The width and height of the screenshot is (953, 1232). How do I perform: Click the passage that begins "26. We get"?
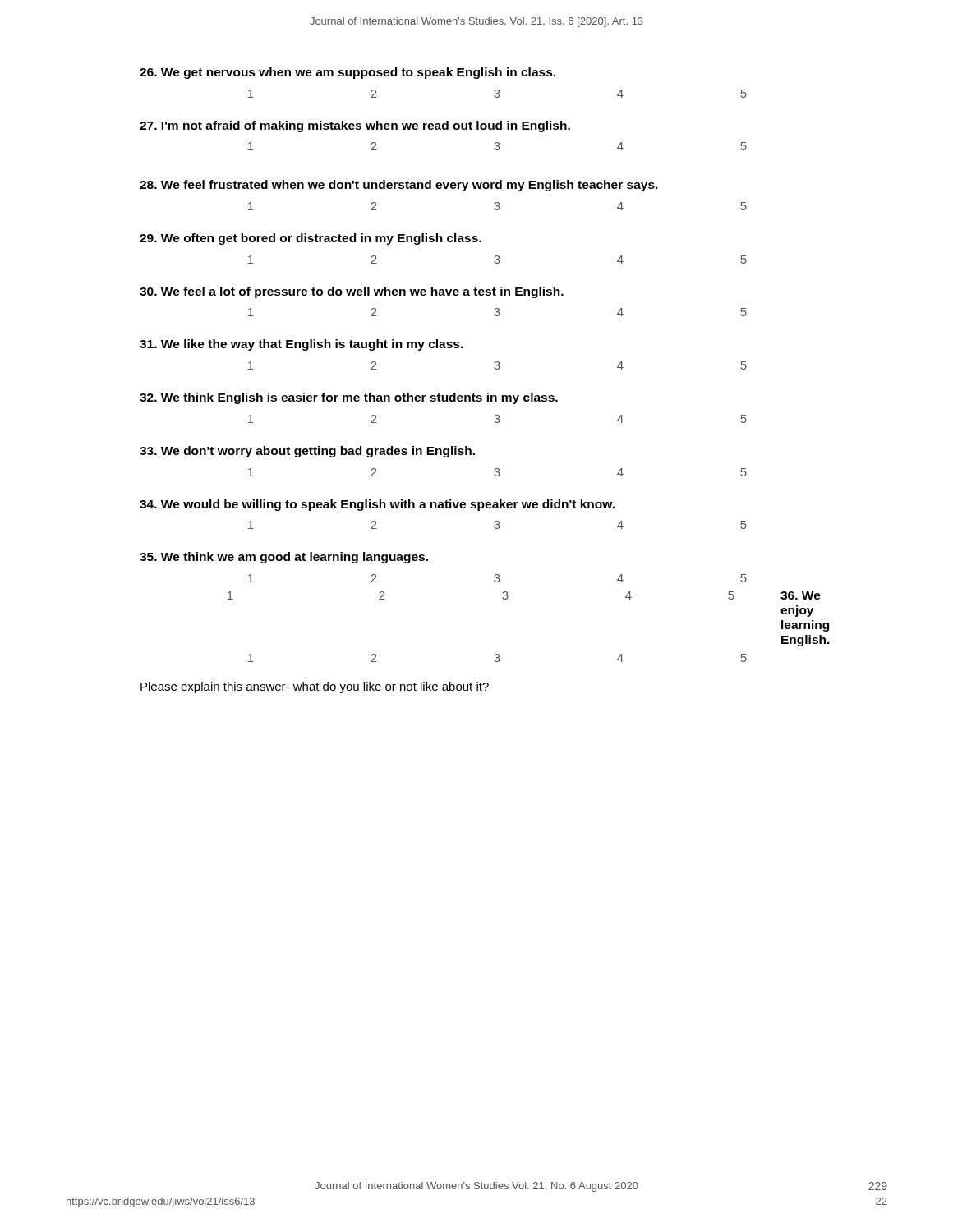click(x=476, y=82)
